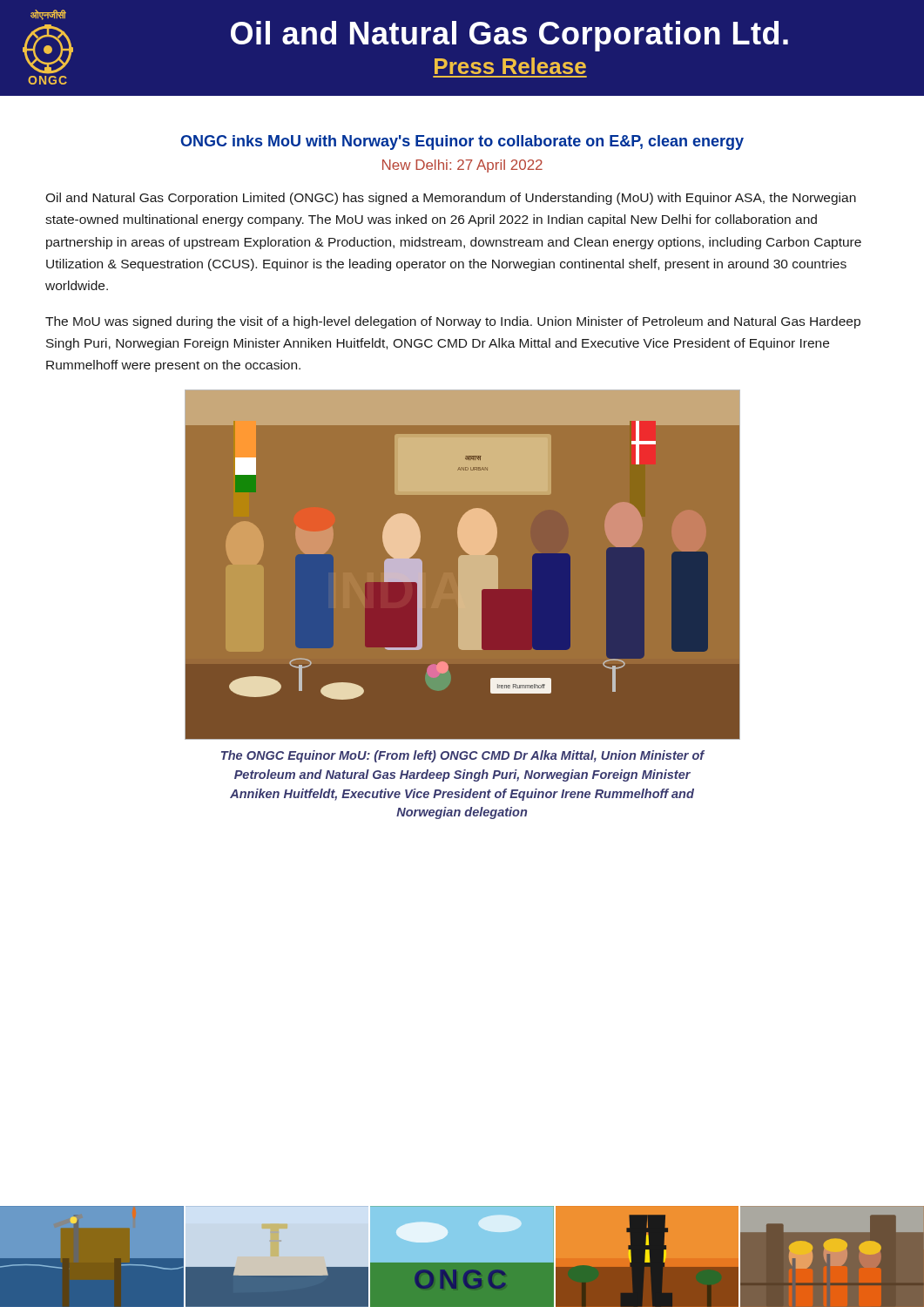This screenshot has height=1307, width=924.
Task: Select the text block containing "Oil and Natural Gas"
Action: coord(453,241)
